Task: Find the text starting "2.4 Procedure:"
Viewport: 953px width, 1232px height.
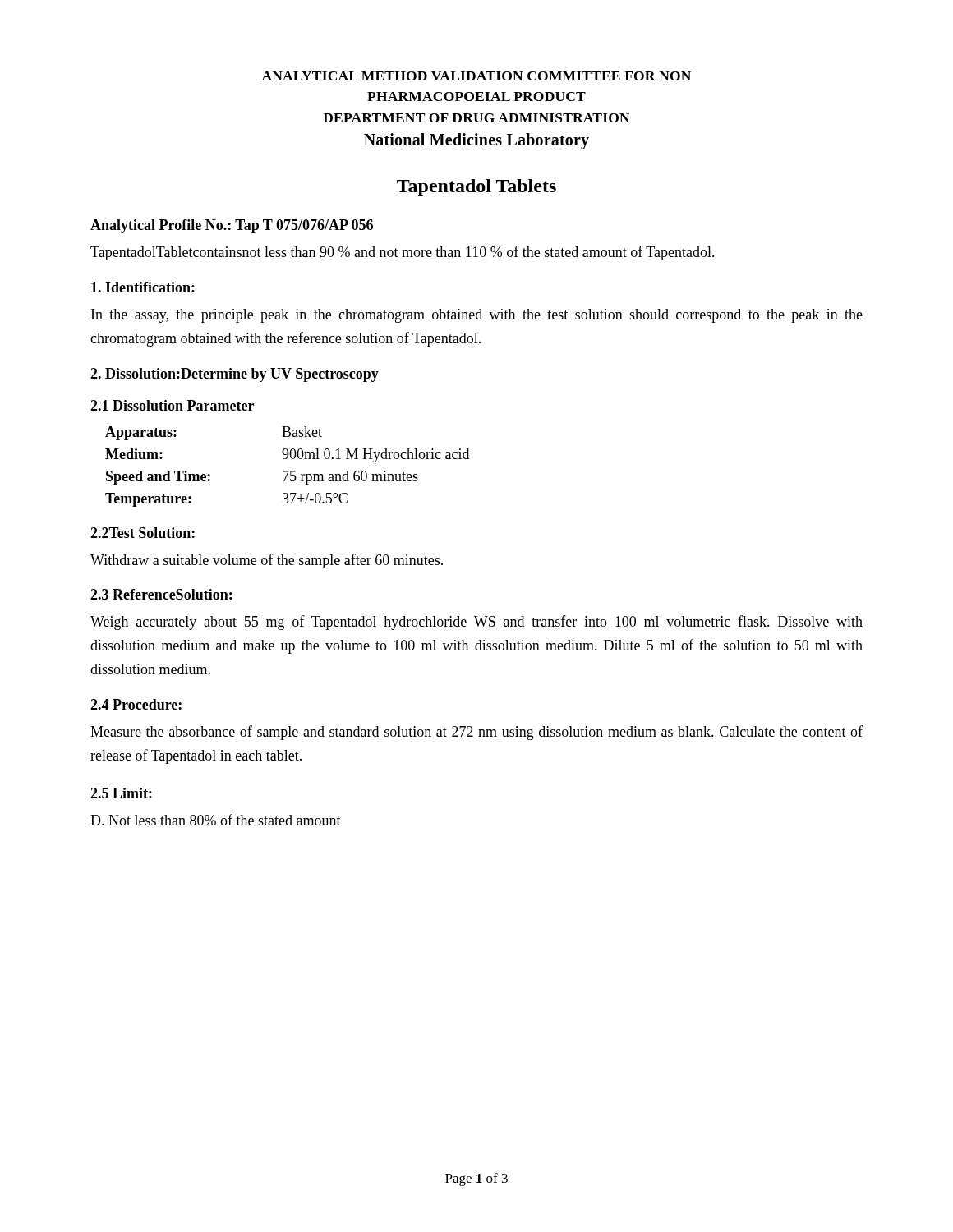Action: click(136, 704)
